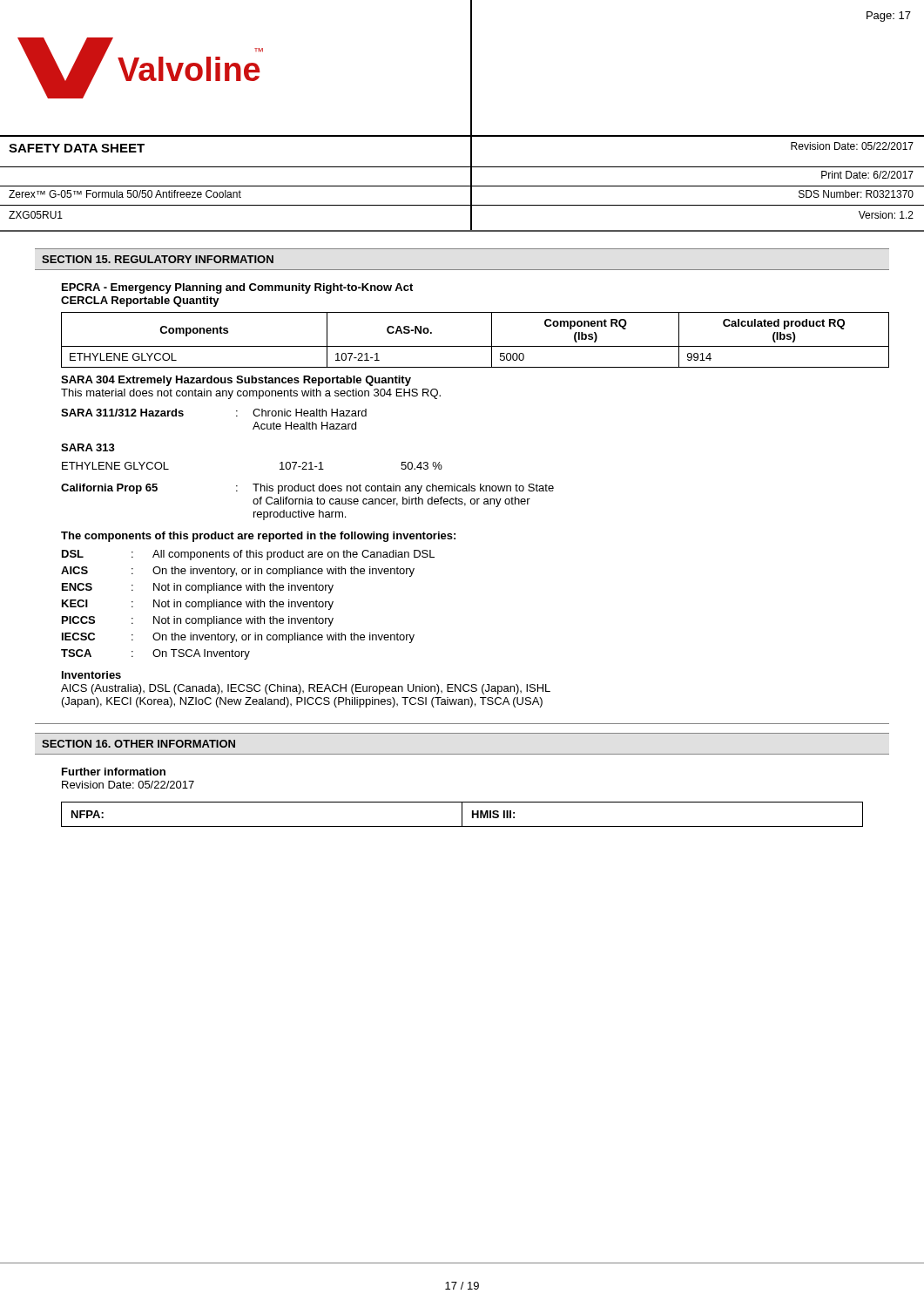The image size is (924, 1307).
Task: Point to the text starting "ENCS : Not in compliance"
Action: pos(197,587)
